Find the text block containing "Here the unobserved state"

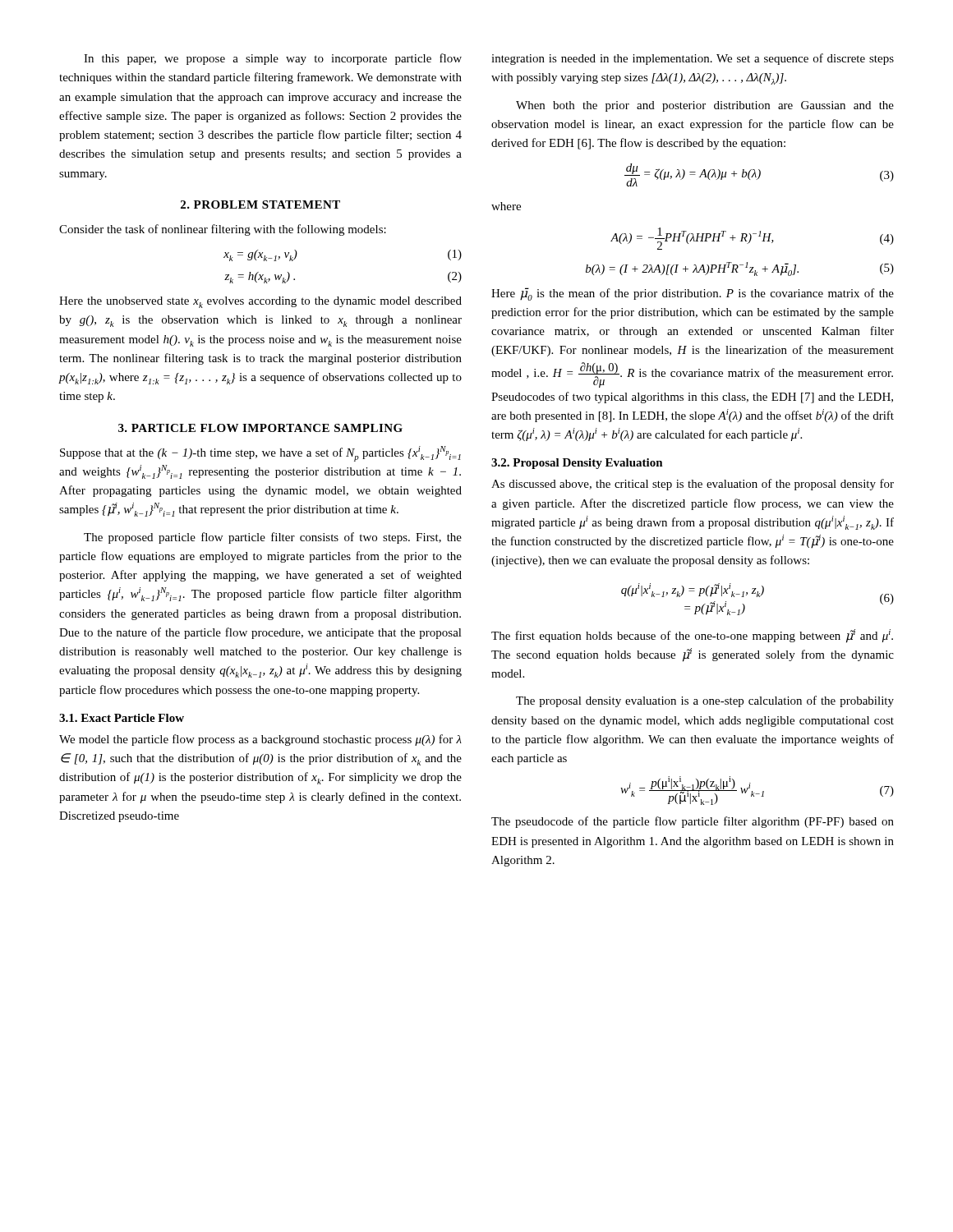coord(260,349)
